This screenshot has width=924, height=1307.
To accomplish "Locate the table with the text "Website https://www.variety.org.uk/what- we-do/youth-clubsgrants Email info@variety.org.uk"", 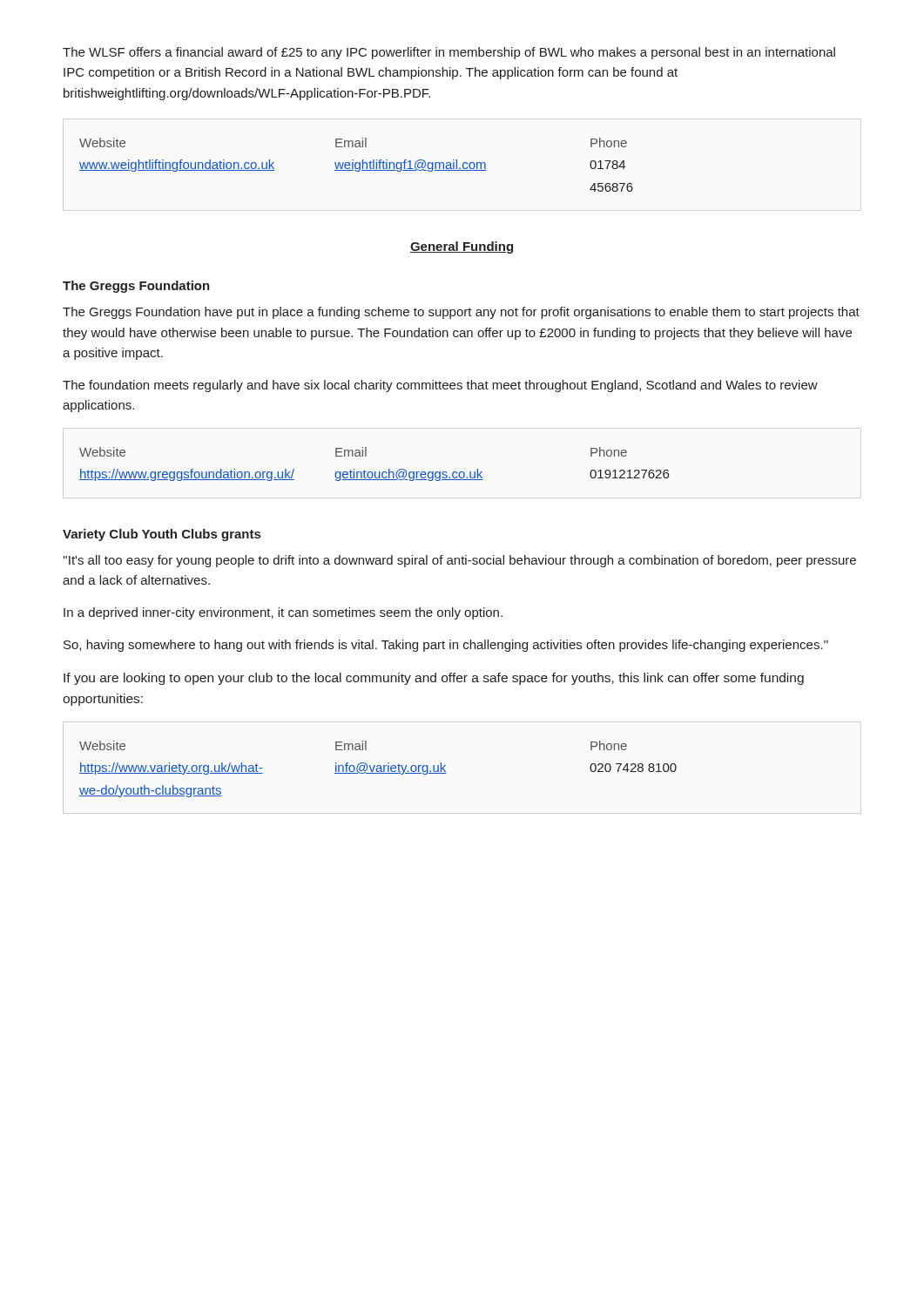I will (x=462, y=767).
